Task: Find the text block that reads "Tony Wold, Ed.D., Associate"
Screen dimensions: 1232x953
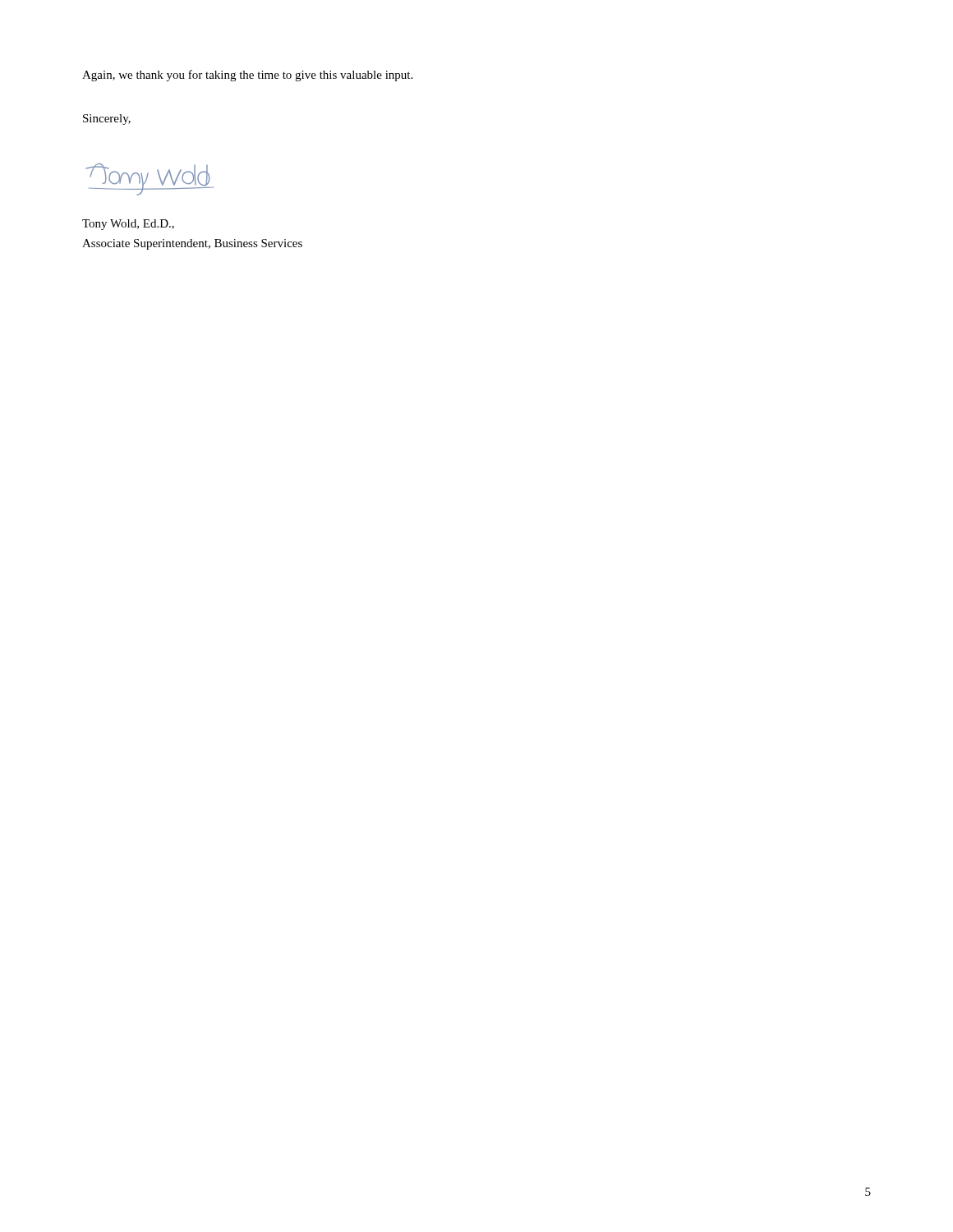Action: [192, 233]
